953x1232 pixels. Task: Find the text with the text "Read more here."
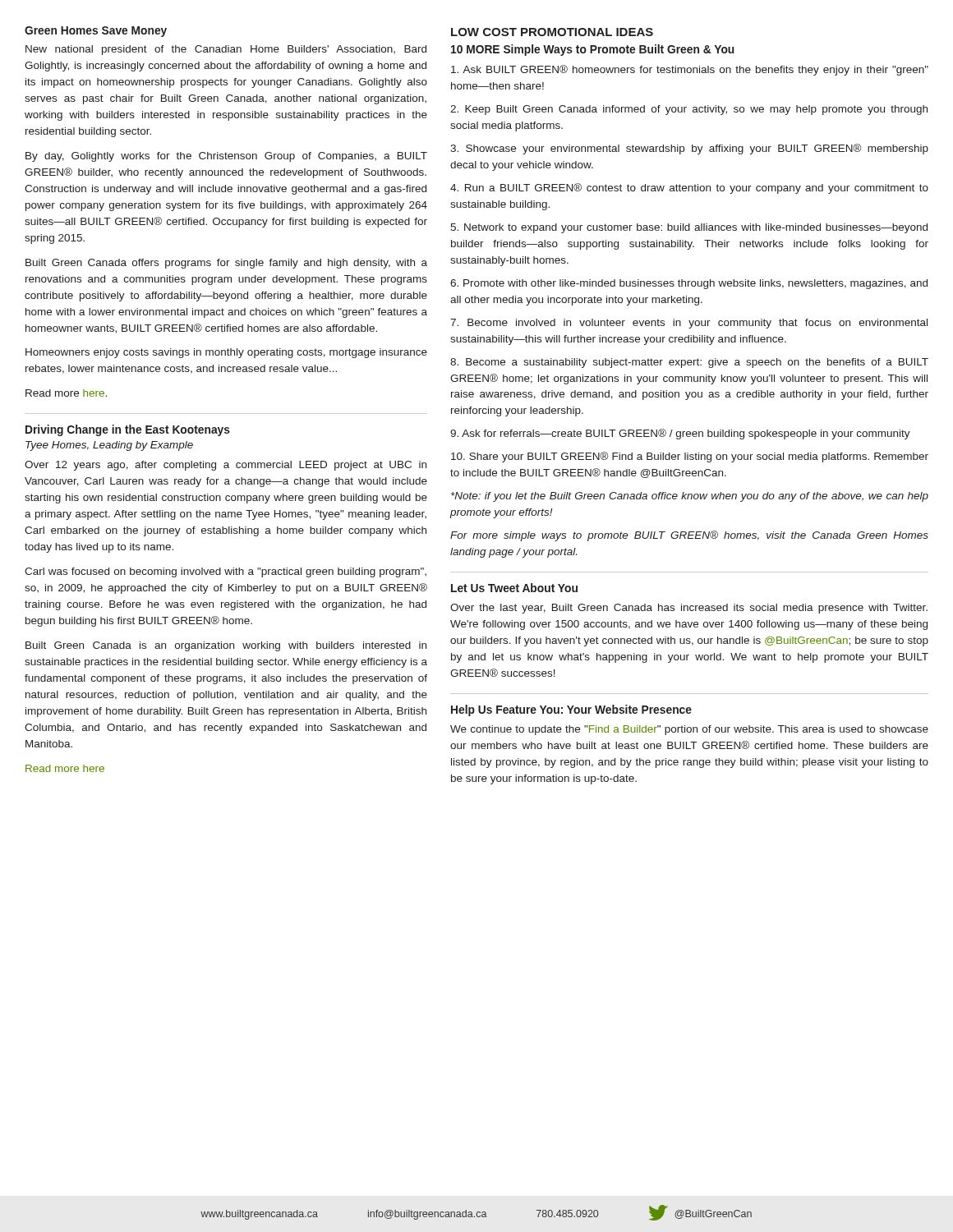[x=66, y=393]
